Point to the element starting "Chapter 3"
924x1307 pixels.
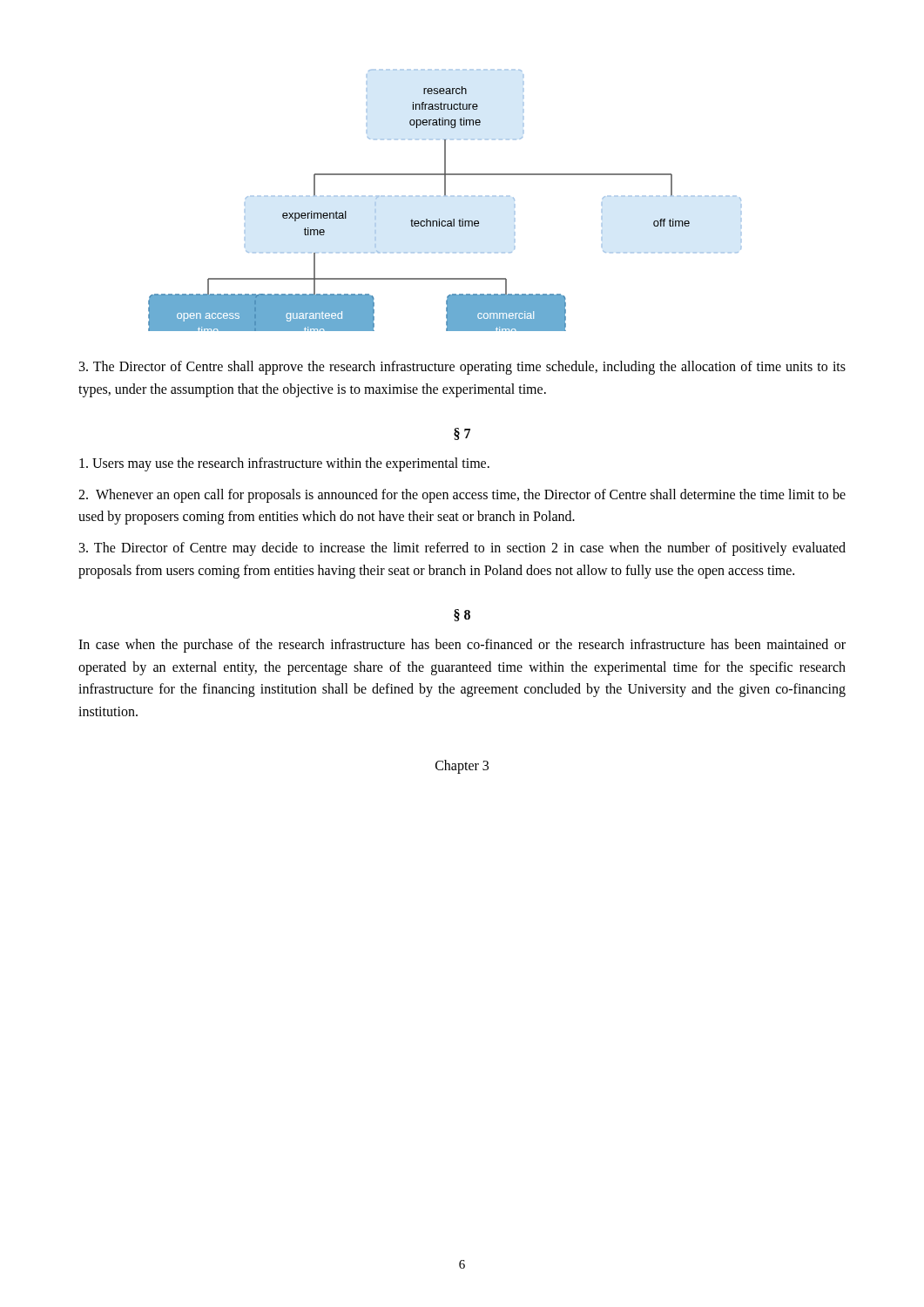point(462,765)
